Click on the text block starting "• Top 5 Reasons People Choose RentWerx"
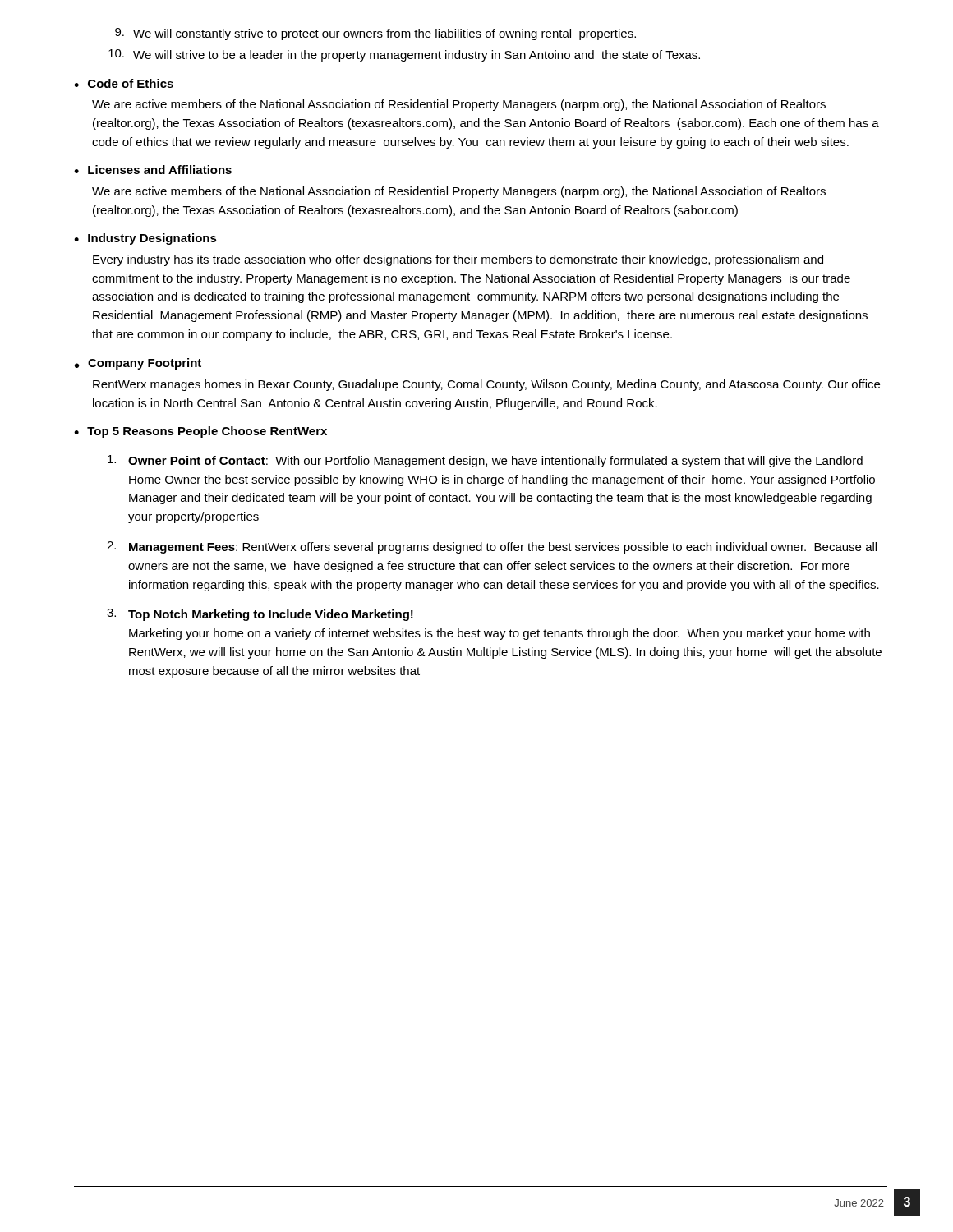The height and width of the screenshot is (1232, 953). 200,432
